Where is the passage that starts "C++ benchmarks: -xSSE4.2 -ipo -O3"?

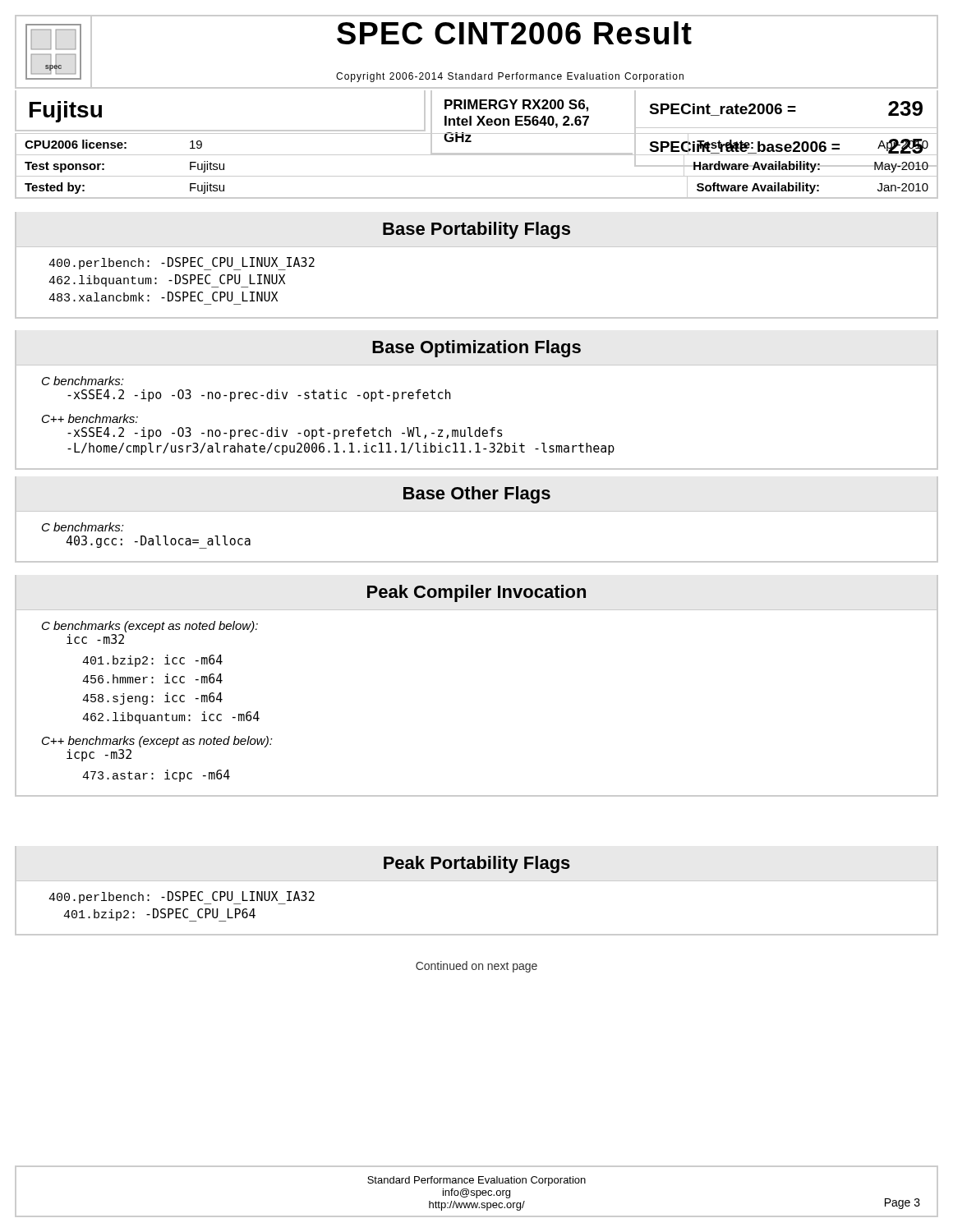click(x=328, y=434)
